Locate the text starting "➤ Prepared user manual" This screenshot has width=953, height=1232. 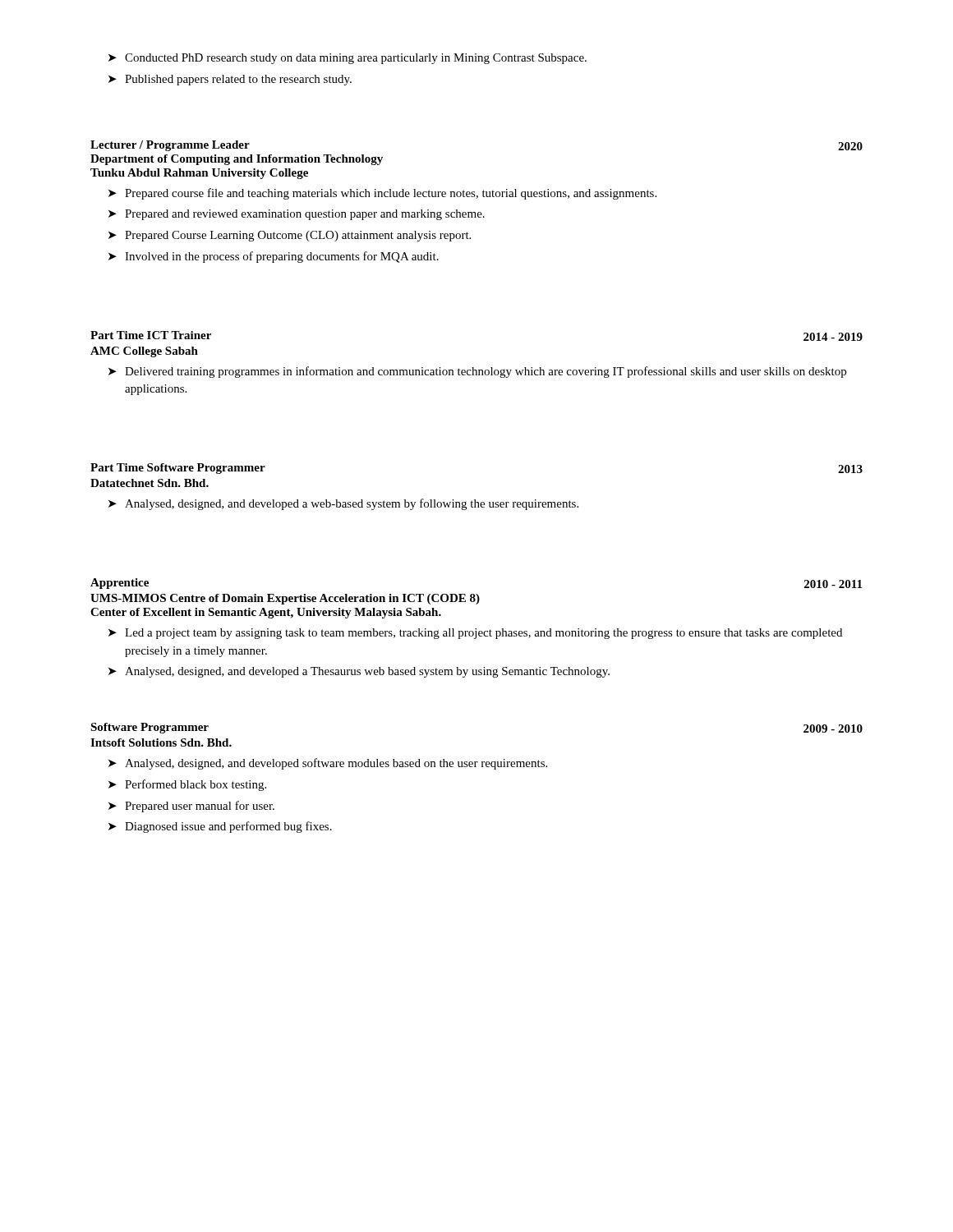191,807
